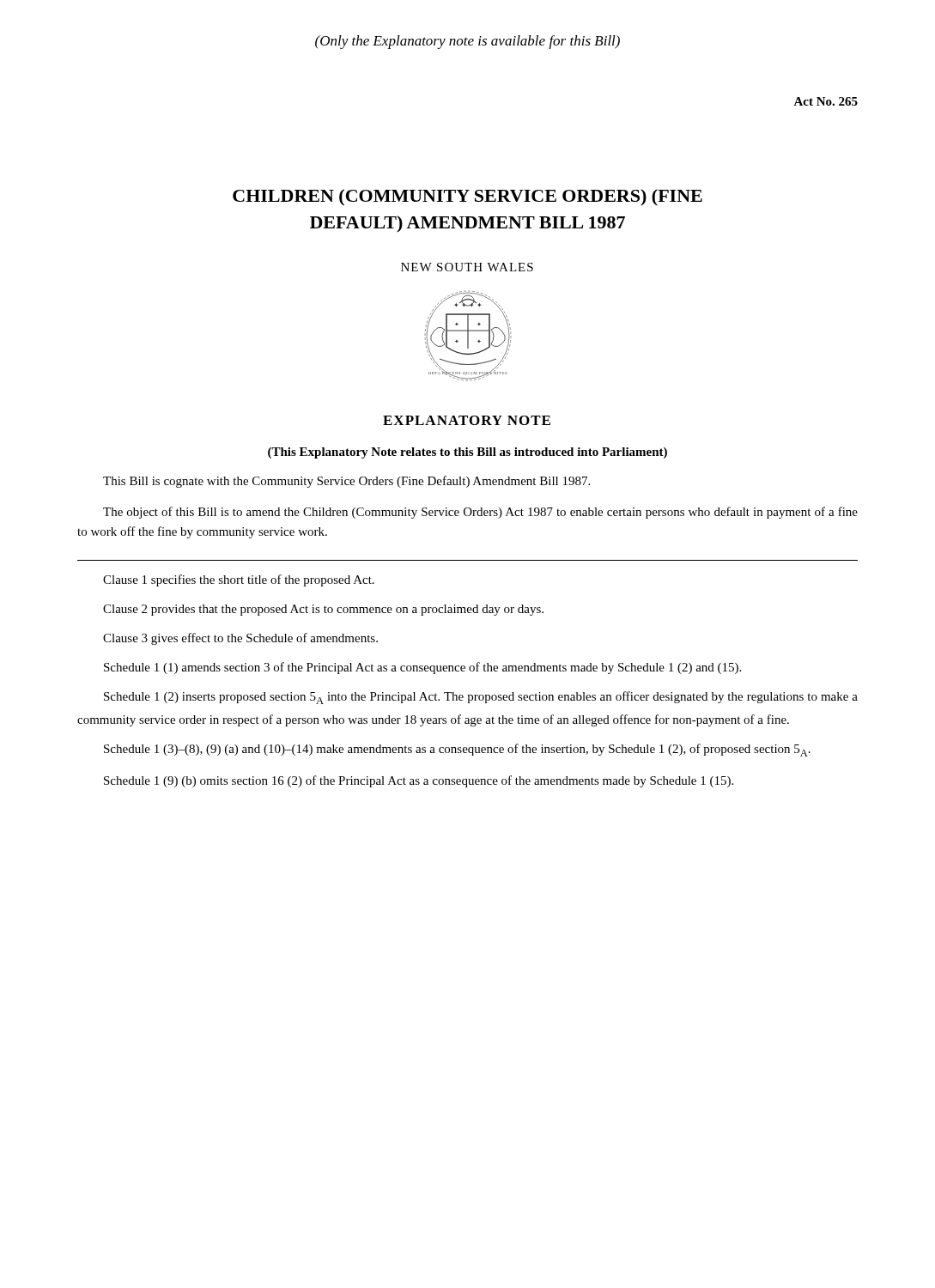Select the text block with the text "(This Explanatory Note relates to this Bill"
Screen dimensions: 1288x935
pos(468,451)
